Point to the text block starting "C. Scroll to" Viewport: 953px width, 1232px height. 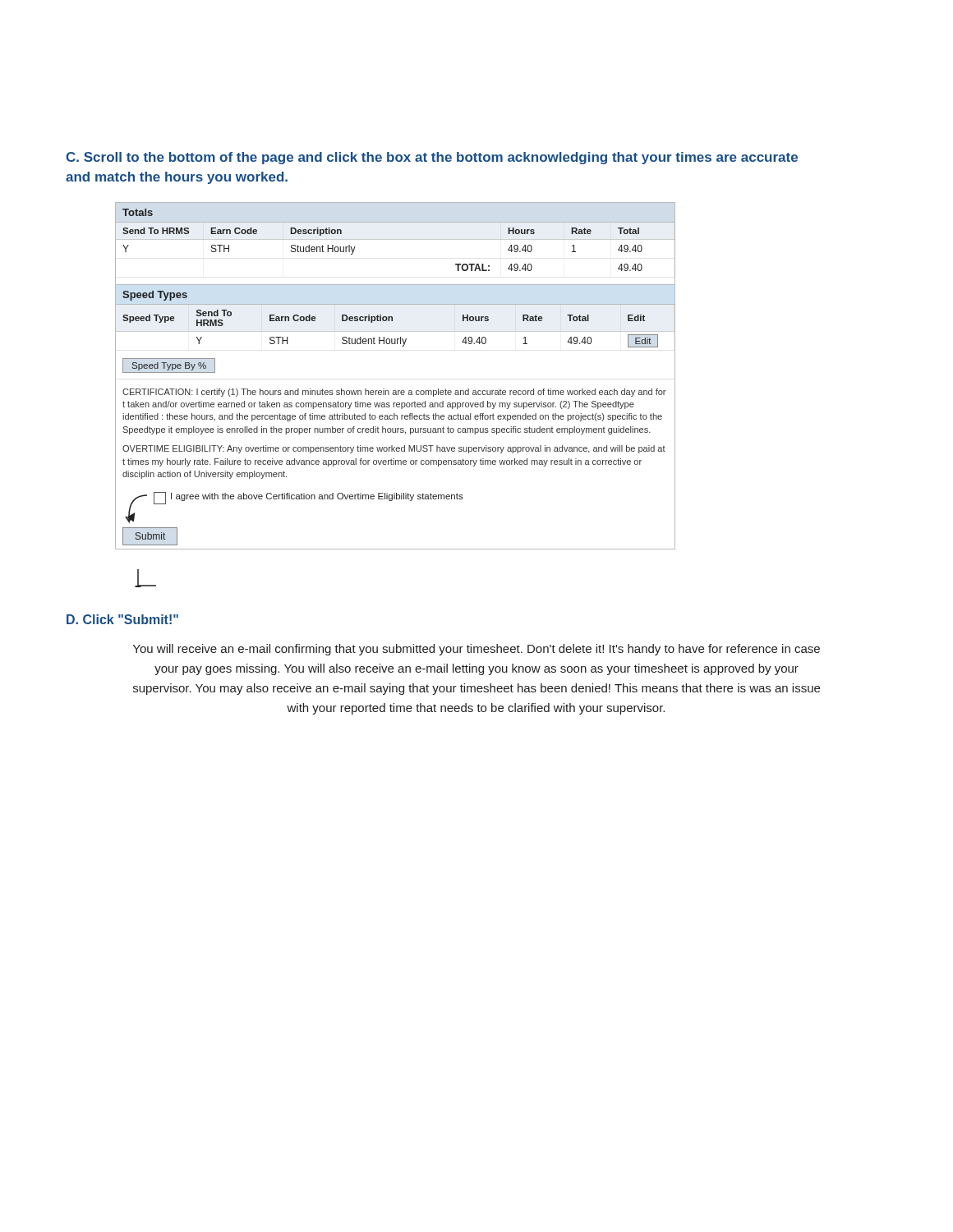[432, 167]
